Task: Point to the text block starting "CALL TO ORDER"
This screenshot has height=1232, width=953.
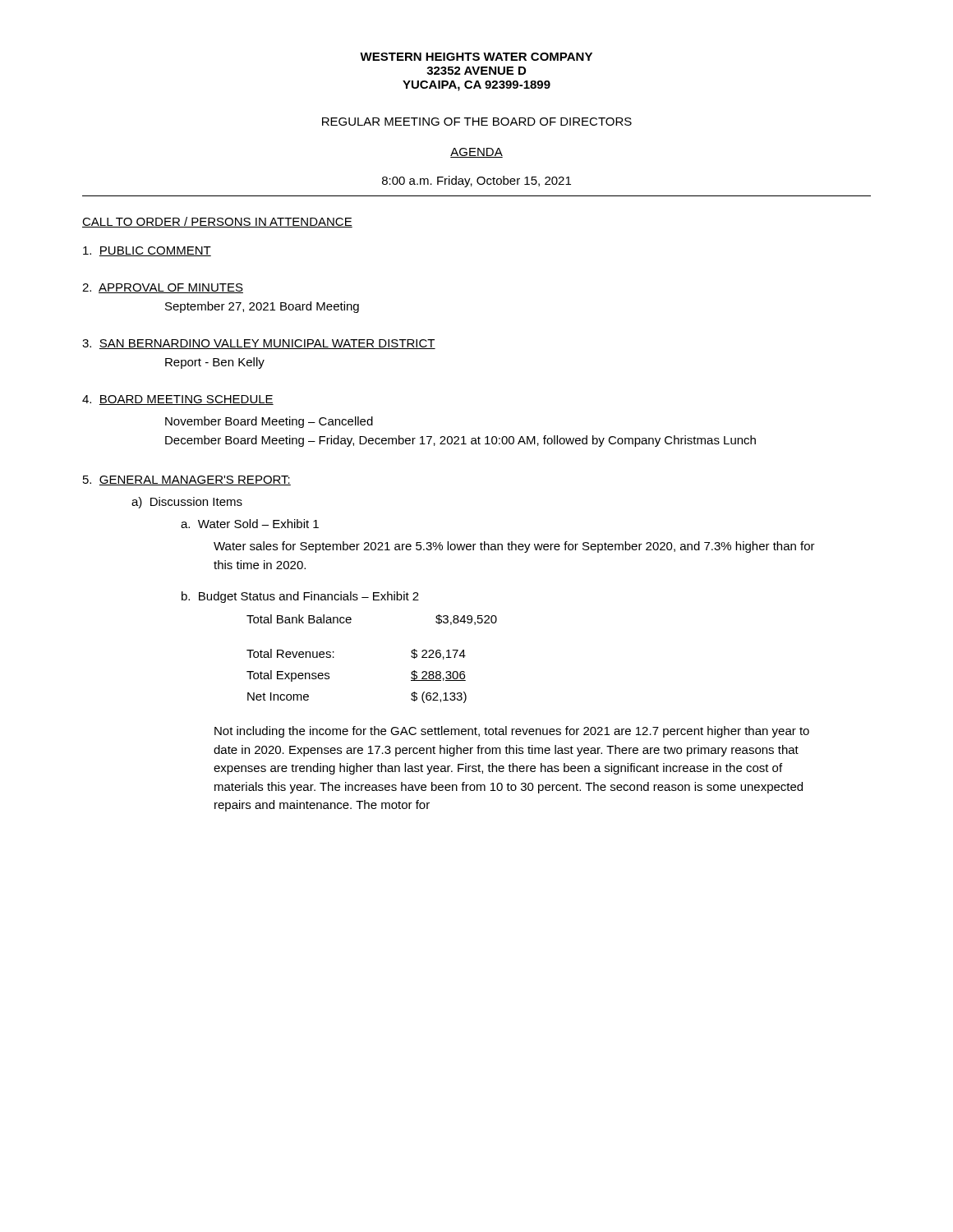Action: click(x=217, y=221)
